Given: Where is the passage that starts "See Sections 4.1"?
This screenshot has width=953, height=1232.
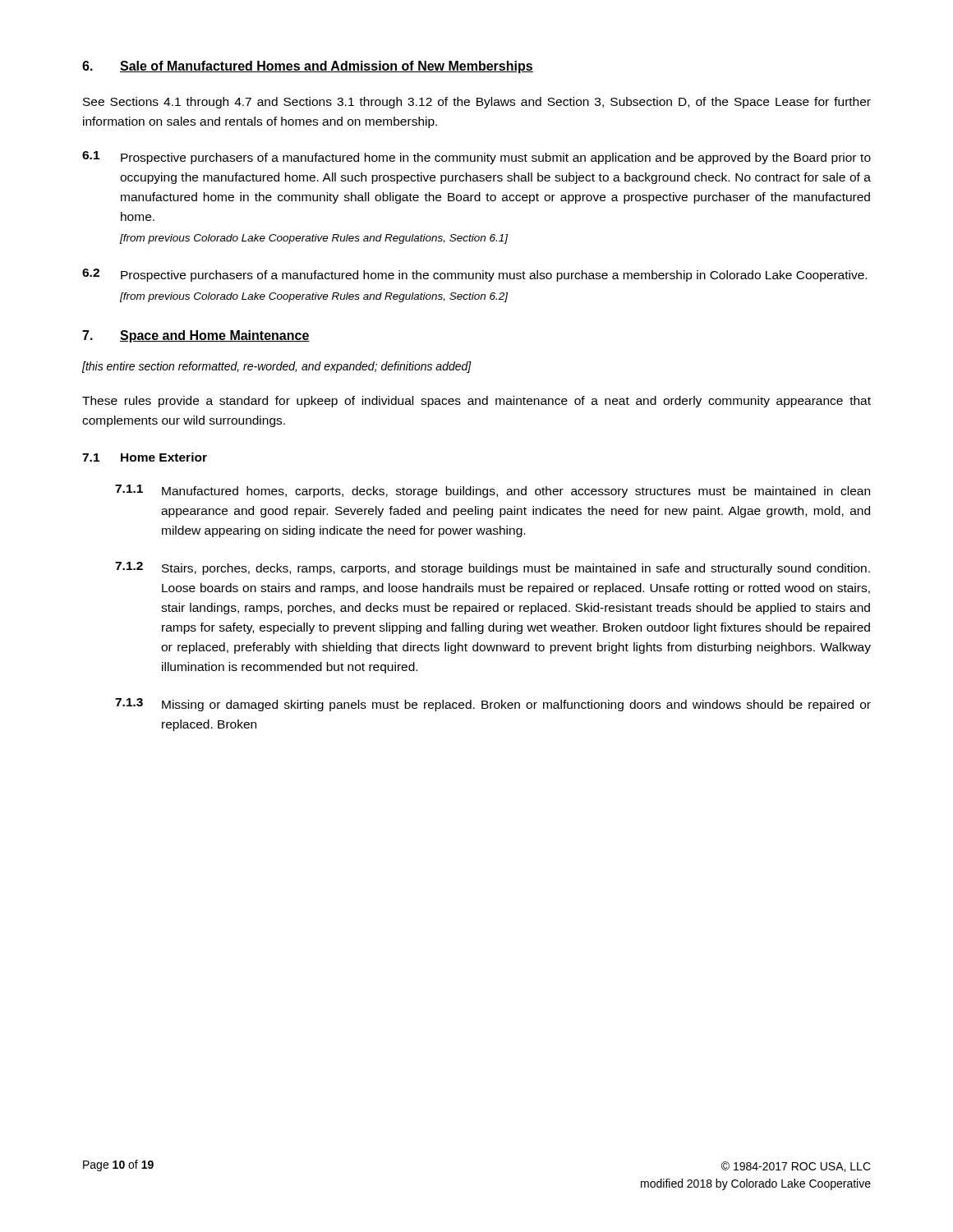Looking at the screenshot, I should [x=476, y=111].
